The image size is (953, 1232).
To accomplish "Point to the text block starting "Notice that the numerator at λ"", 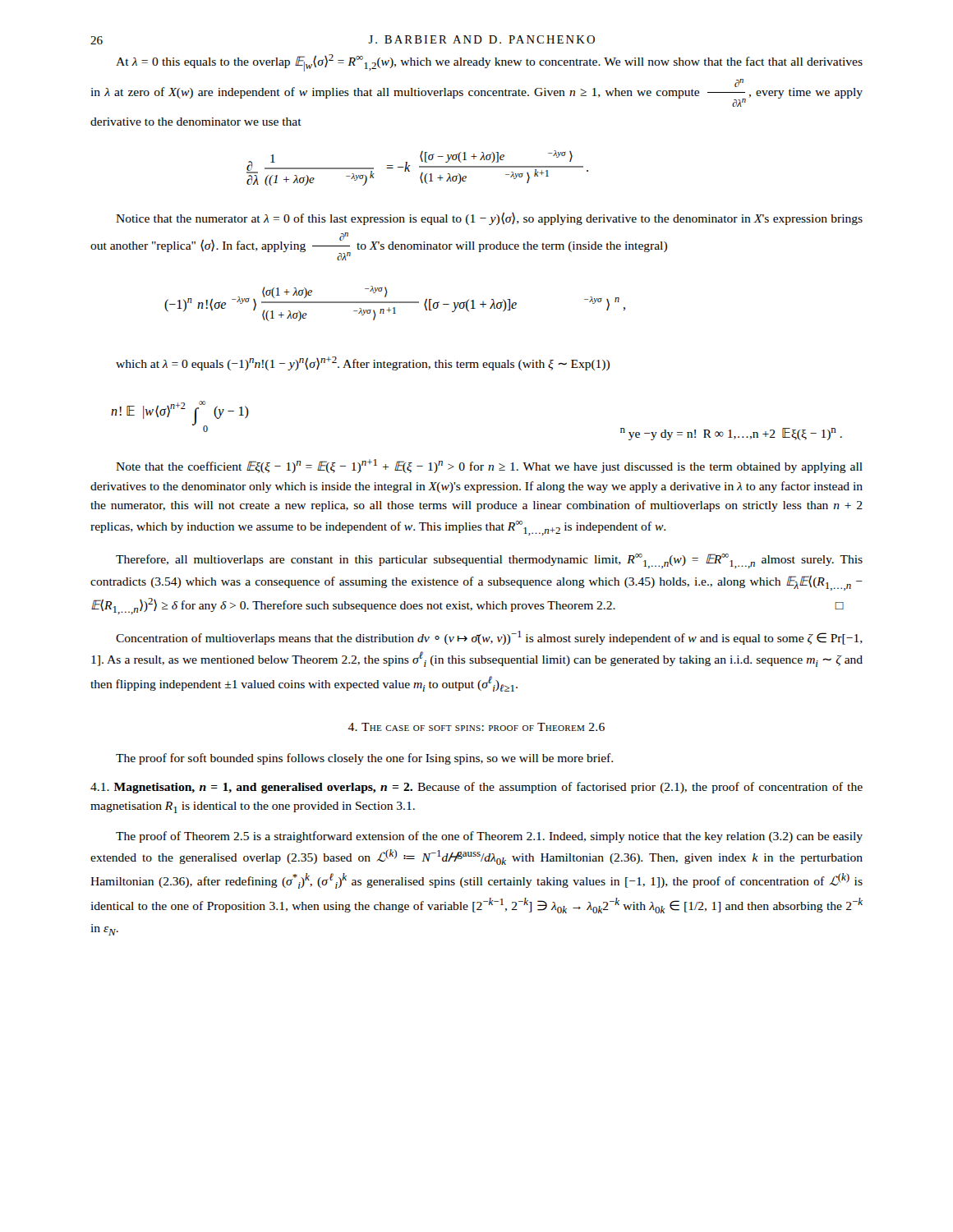I will coord(476,237).
